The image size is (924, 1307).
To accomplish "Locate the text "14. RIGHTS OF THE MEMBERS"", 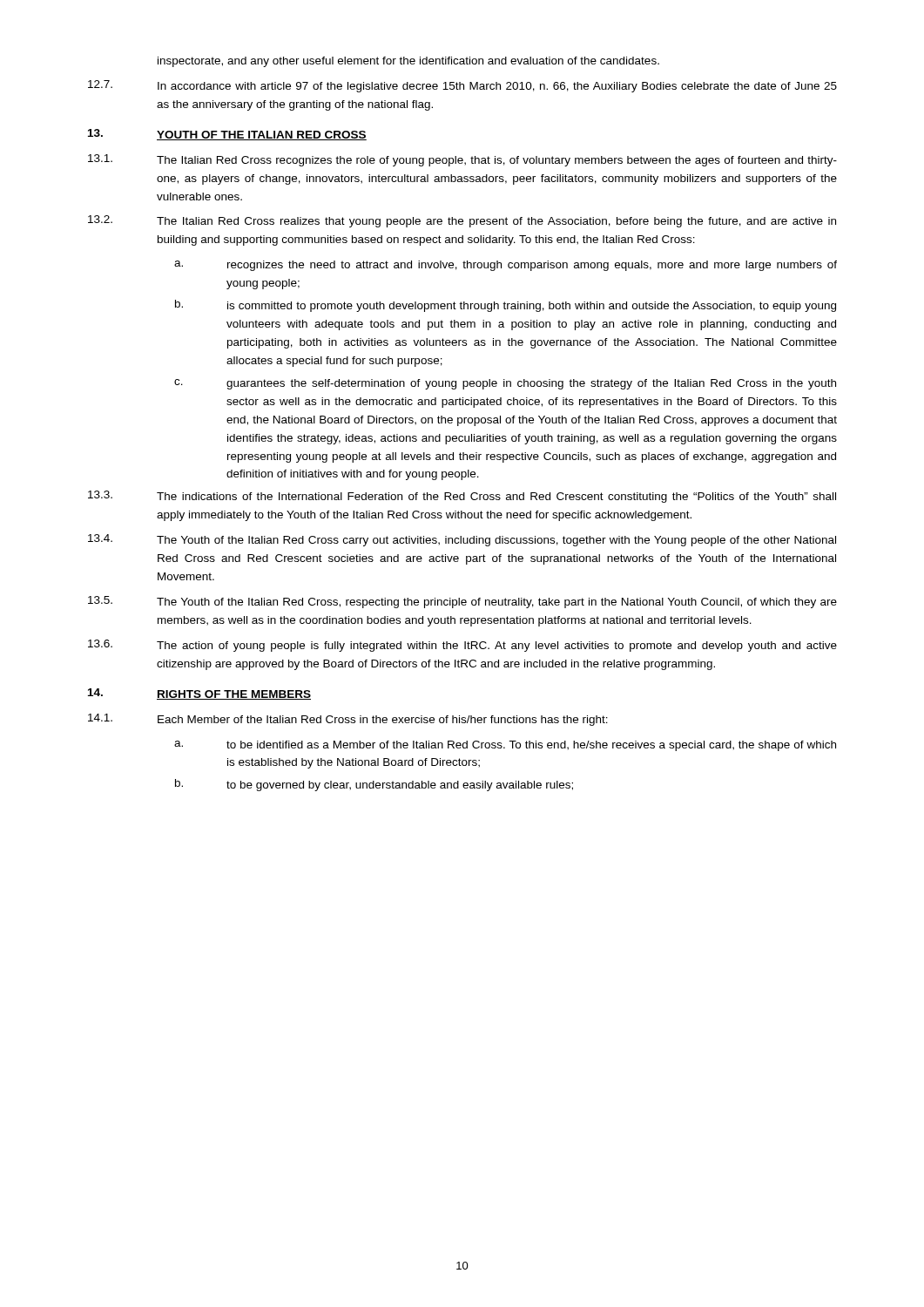I will coord(199,694).
